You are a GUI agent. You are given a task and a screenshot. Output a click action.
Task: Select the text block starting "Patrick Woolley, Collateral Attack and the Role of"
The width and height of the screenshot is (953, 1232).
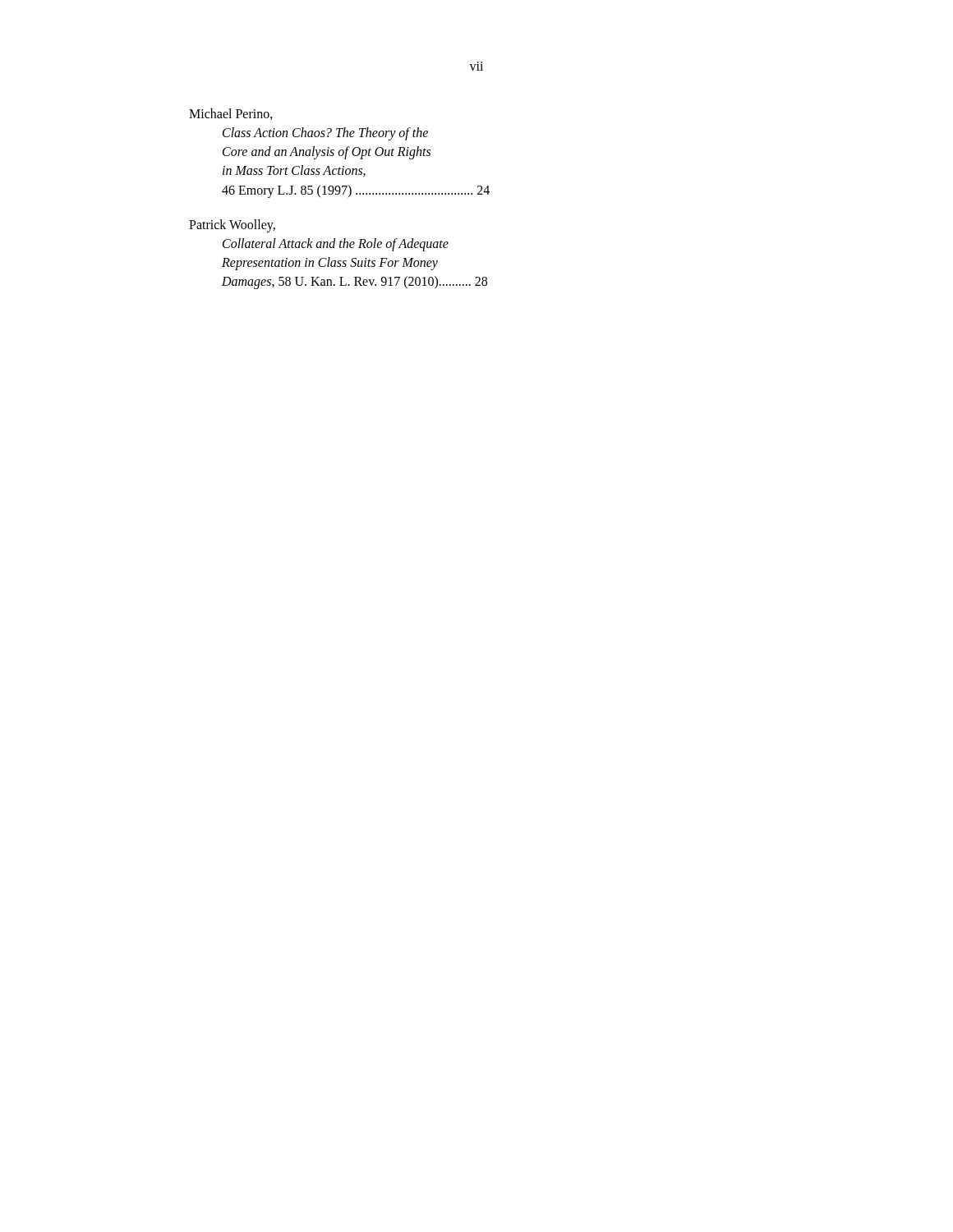pyautogui.click(x=452, y=254)
